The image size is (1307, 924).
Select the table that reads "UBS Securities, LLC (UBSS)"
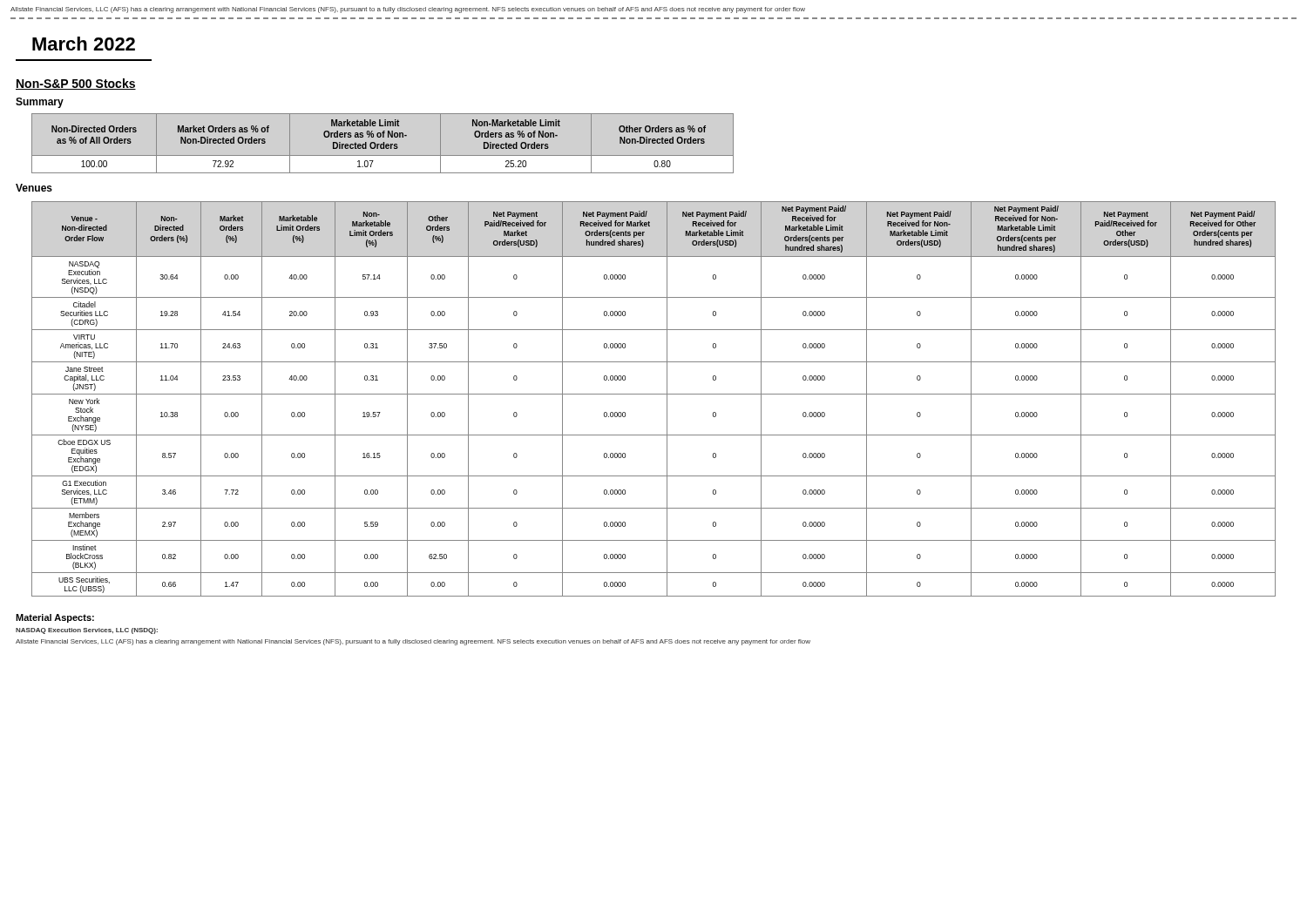tap(654, 399)
